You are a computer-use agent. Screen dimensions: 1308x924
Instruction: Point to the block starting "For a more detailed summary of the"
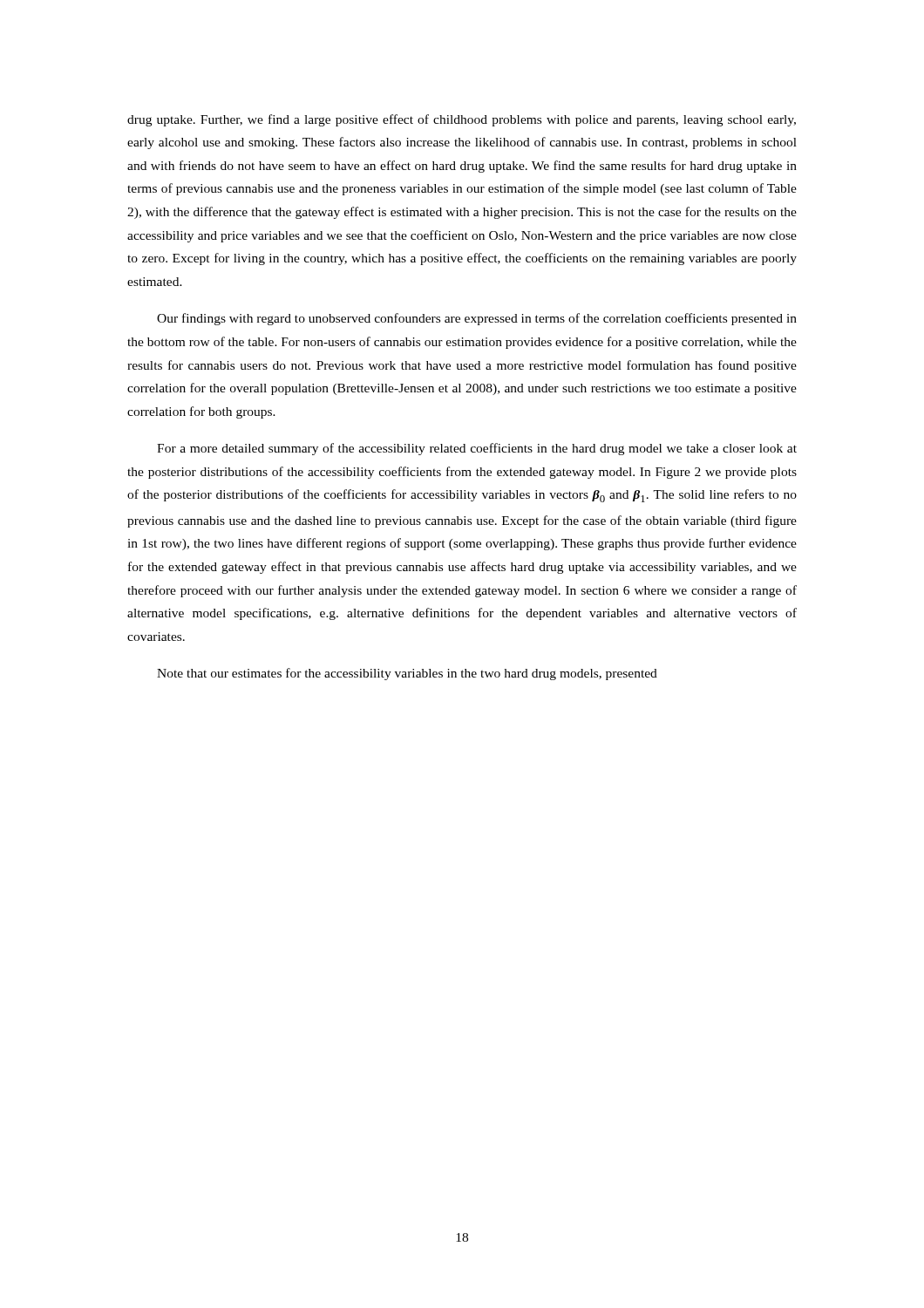point(462,543)
